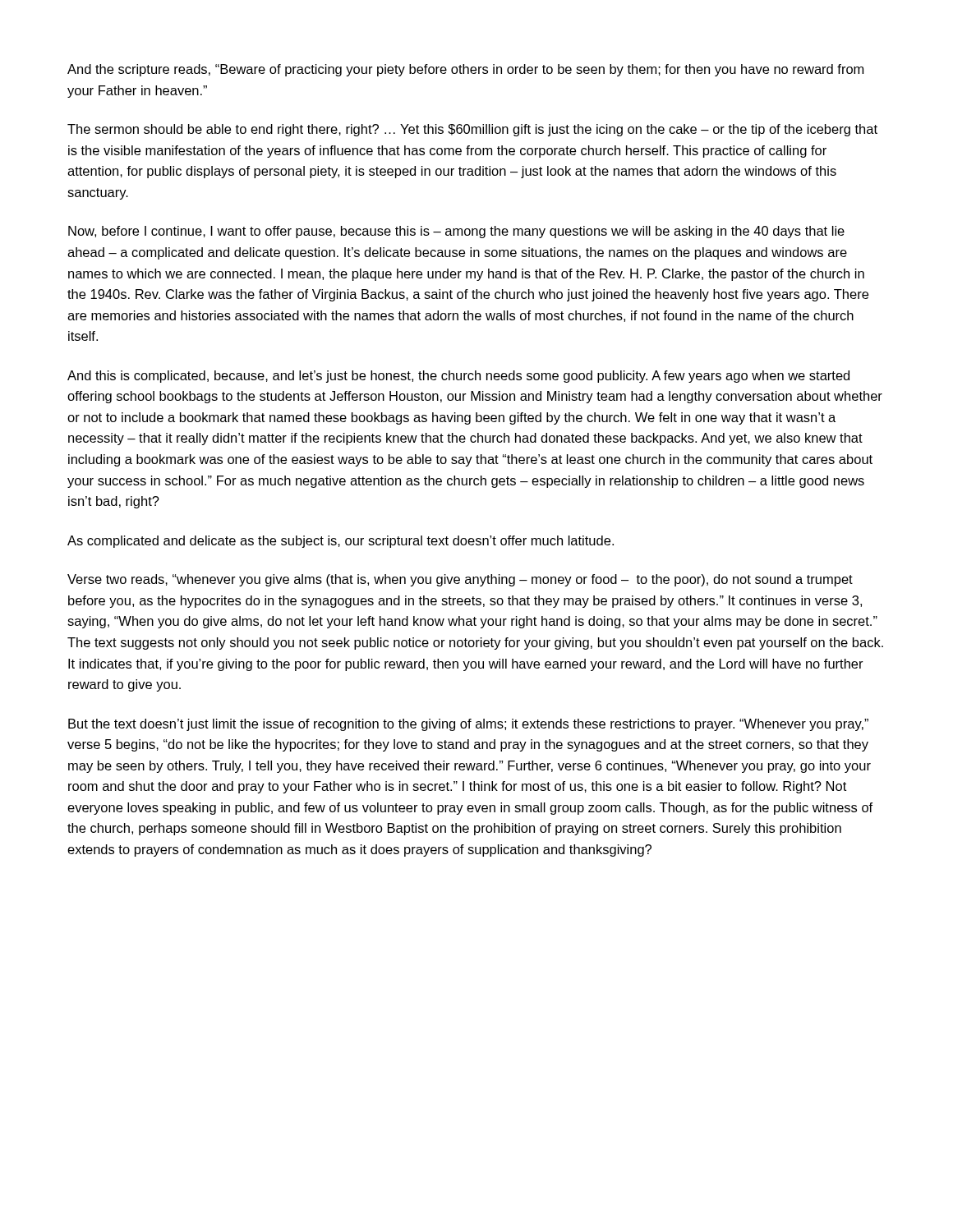The width and height of the screenshot is (953, 1232).
Task: Click on the text block that reads "Verse two reads, “whenever you give alms"
Action: (x=476, y=632)
